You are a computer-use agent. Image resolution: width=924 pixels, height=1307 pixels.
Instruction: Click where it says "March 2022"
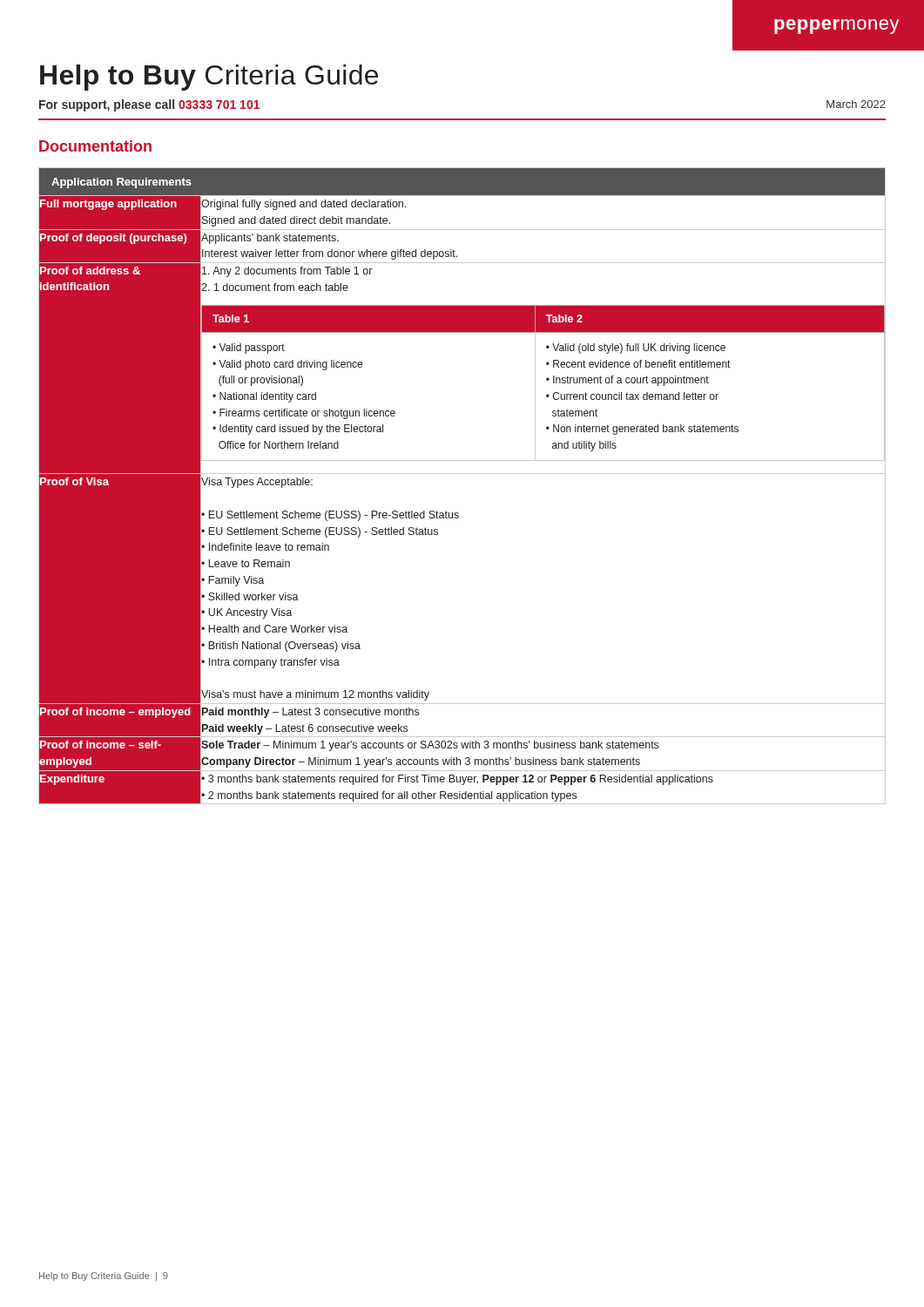856,104
